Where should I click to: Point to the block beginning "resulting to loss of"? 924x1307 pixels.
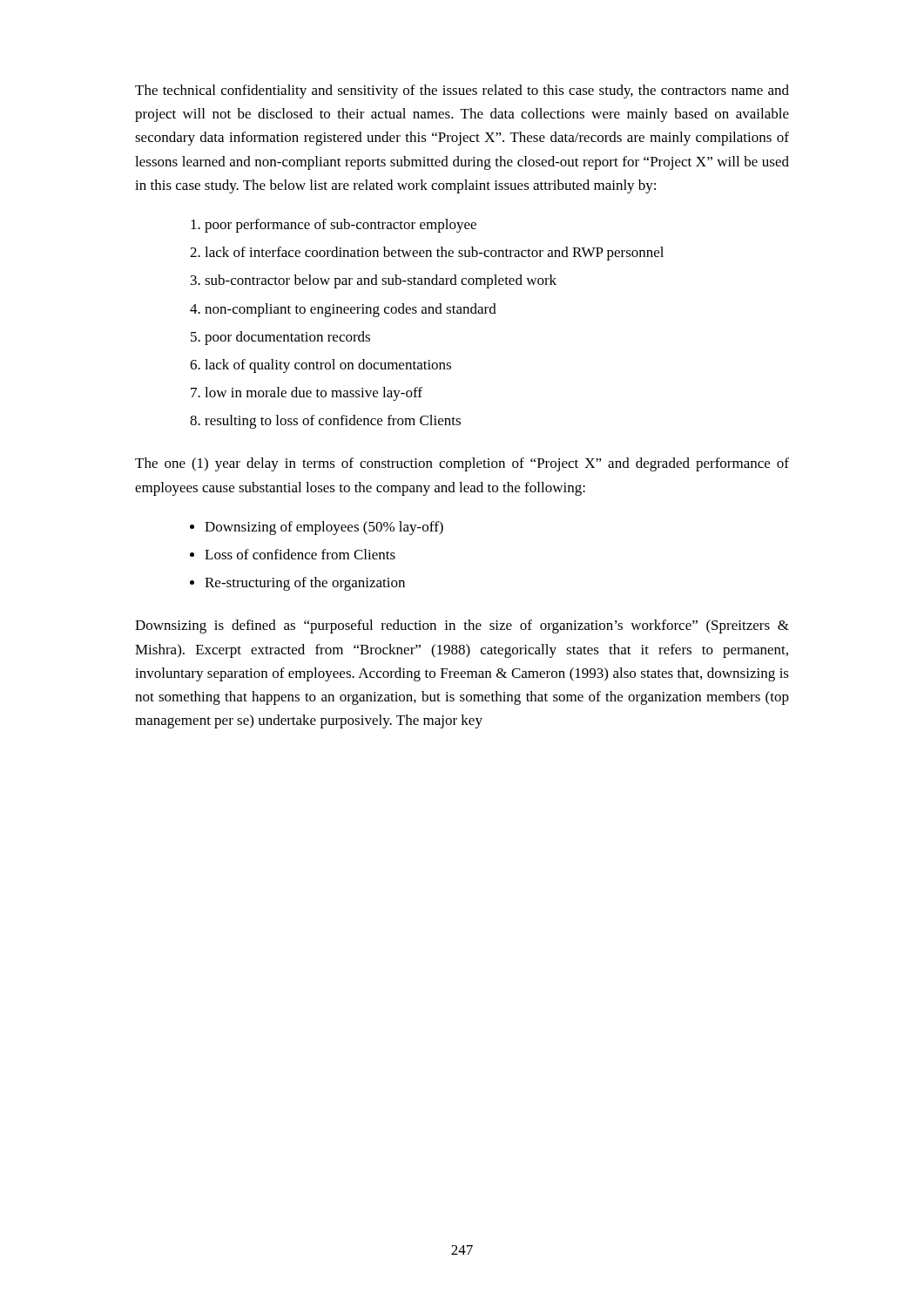(333, 421)
